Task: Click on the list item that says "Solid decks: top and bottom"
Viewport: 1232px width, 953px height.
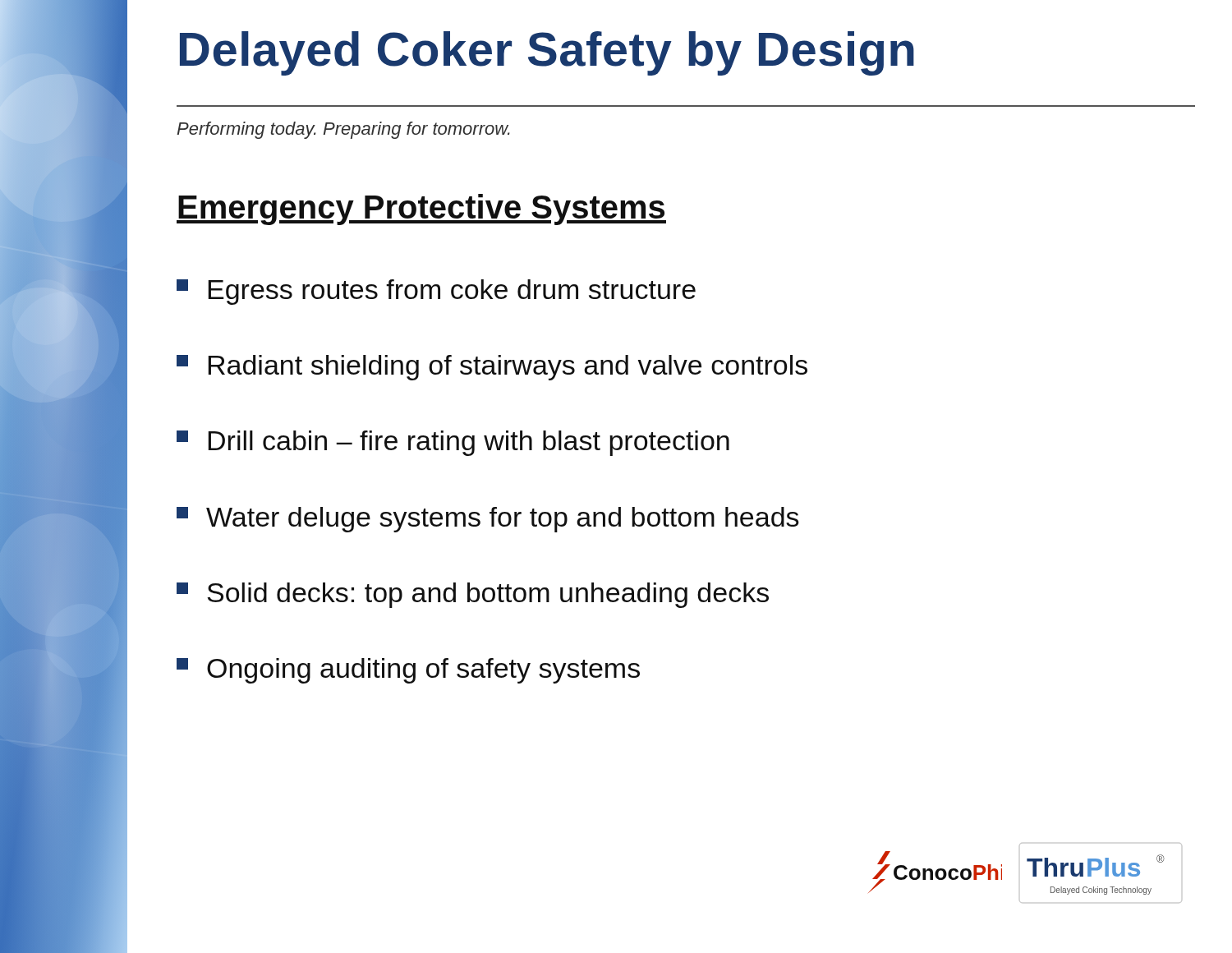Action: pos(669,592)
